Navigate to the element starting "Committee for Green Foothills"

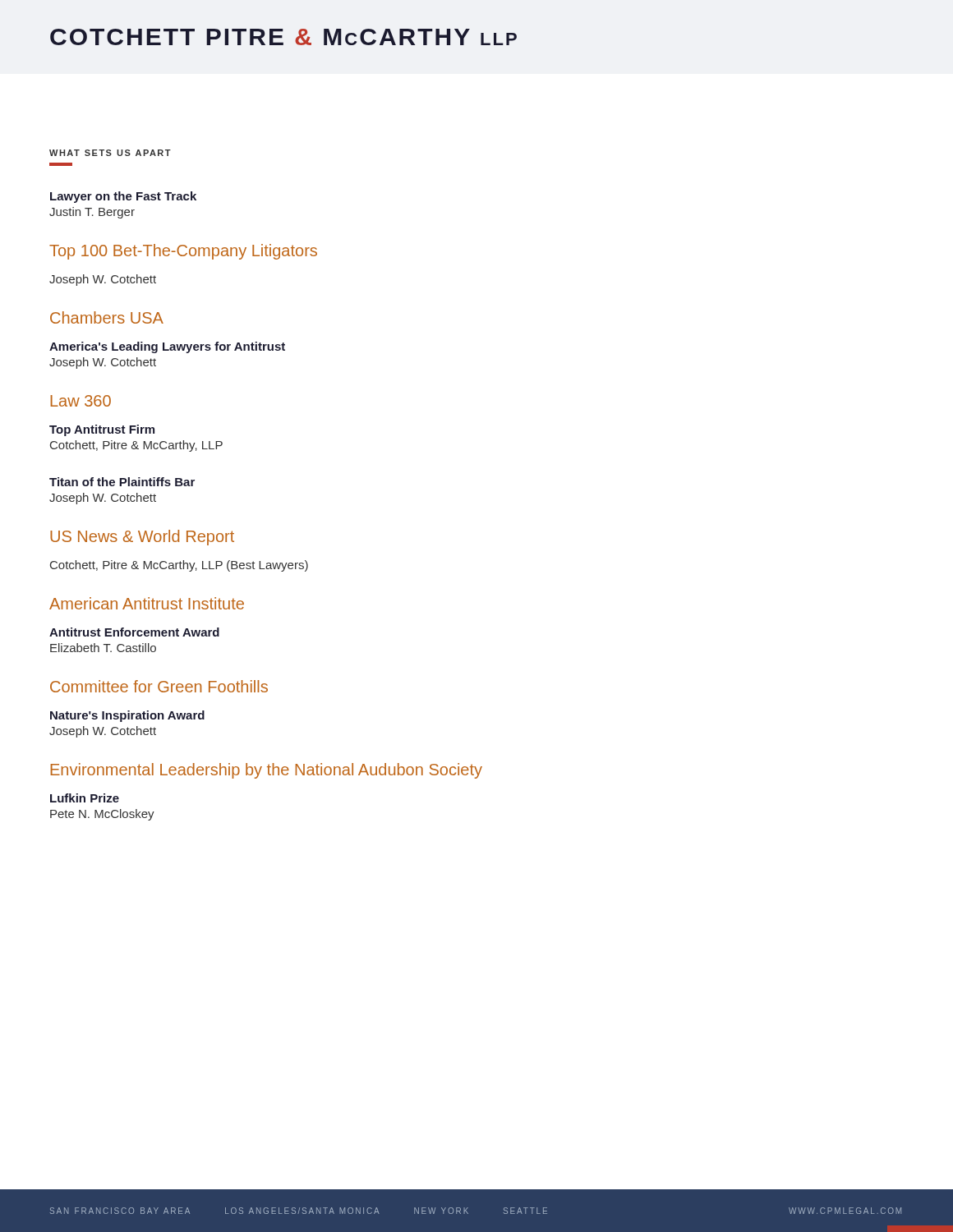(159, 686)
